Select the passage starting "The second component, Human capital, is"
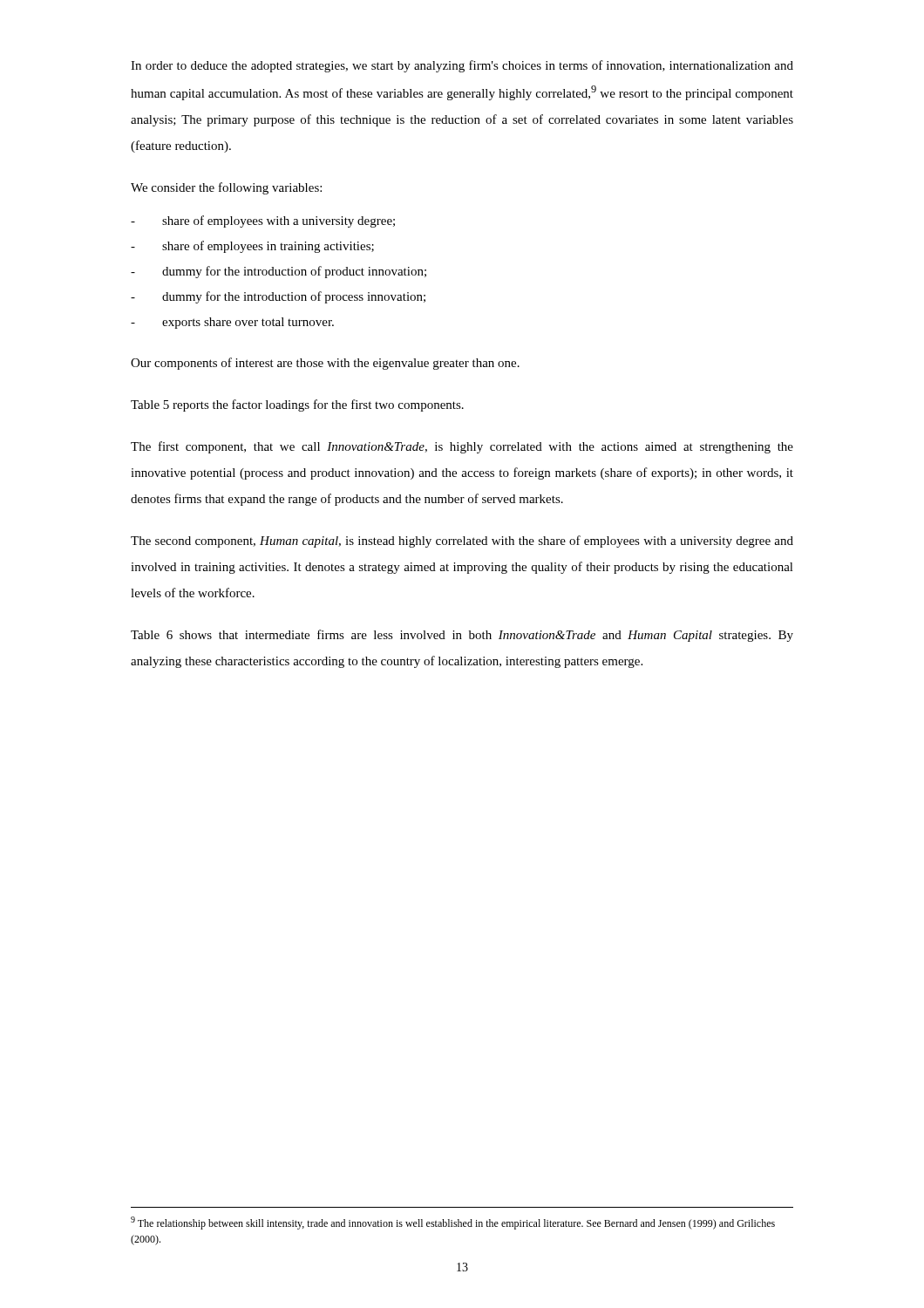The height and width of the screenshot is (1308, 924). (462, 567)
